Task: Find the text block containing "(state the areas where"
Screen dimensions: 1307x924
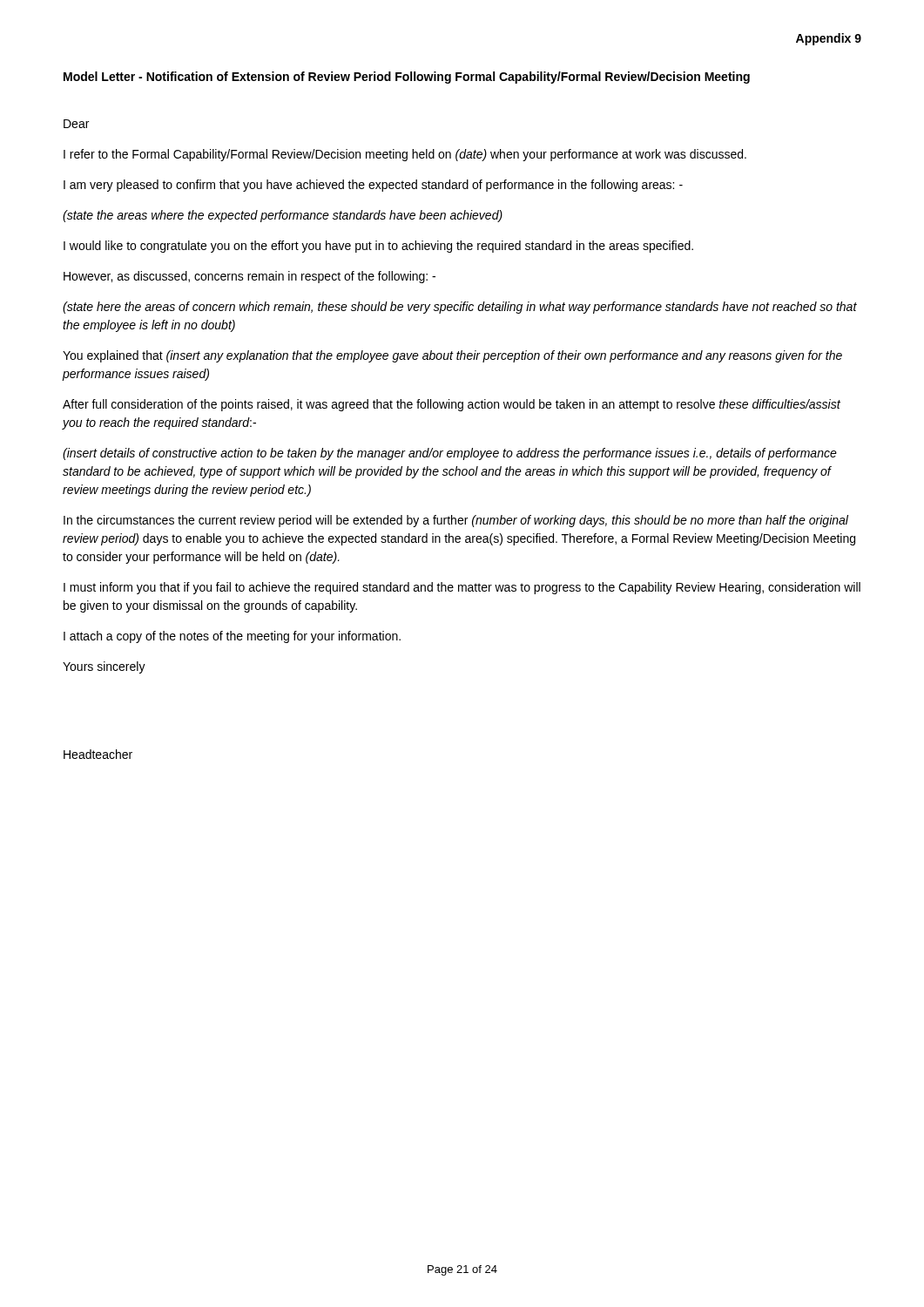Action: [x=462, y=216]
